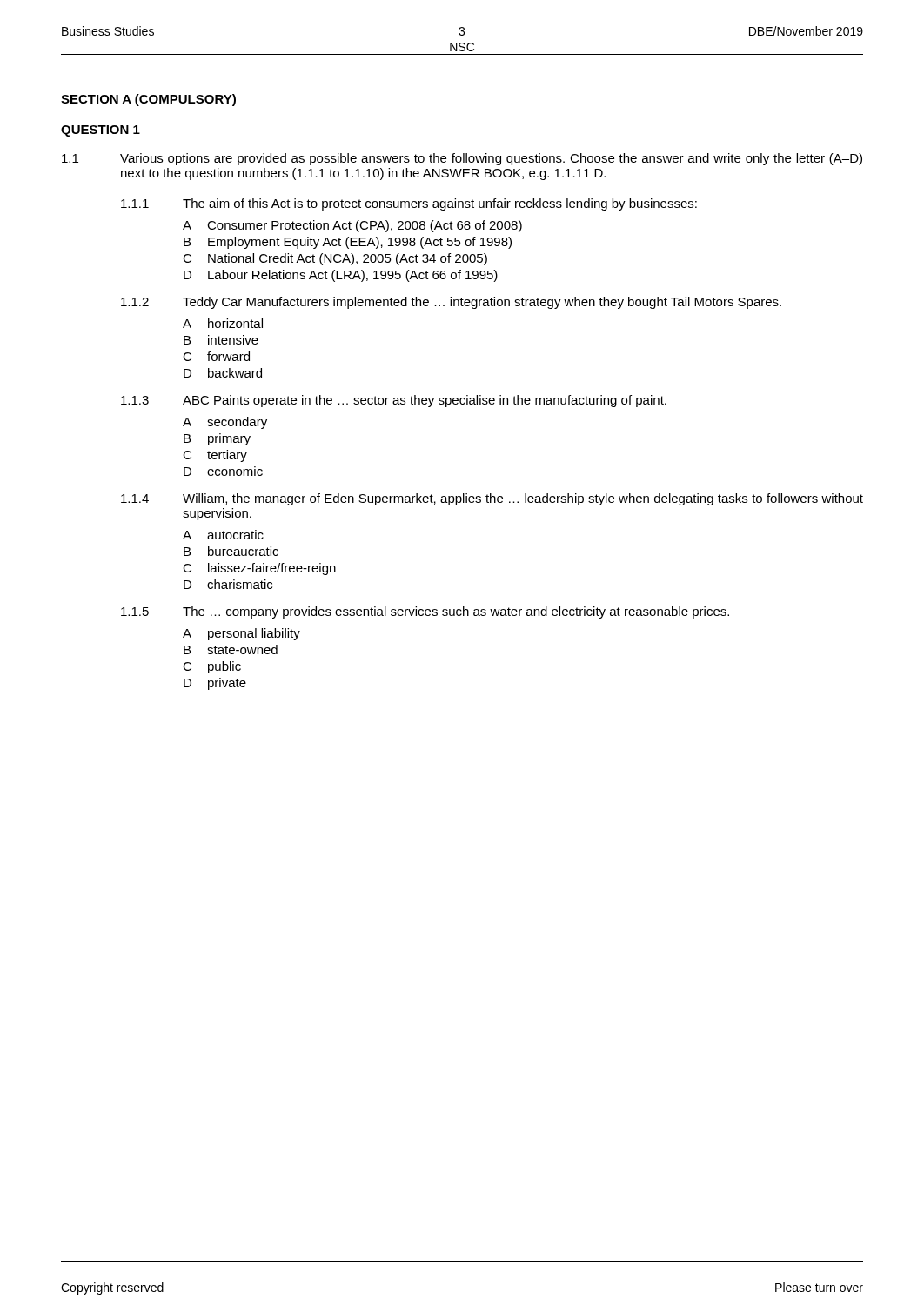924x1305 pixels.
Task: Locate the section header containing "QUESTION 1"
Action: (x=100, y=129)
